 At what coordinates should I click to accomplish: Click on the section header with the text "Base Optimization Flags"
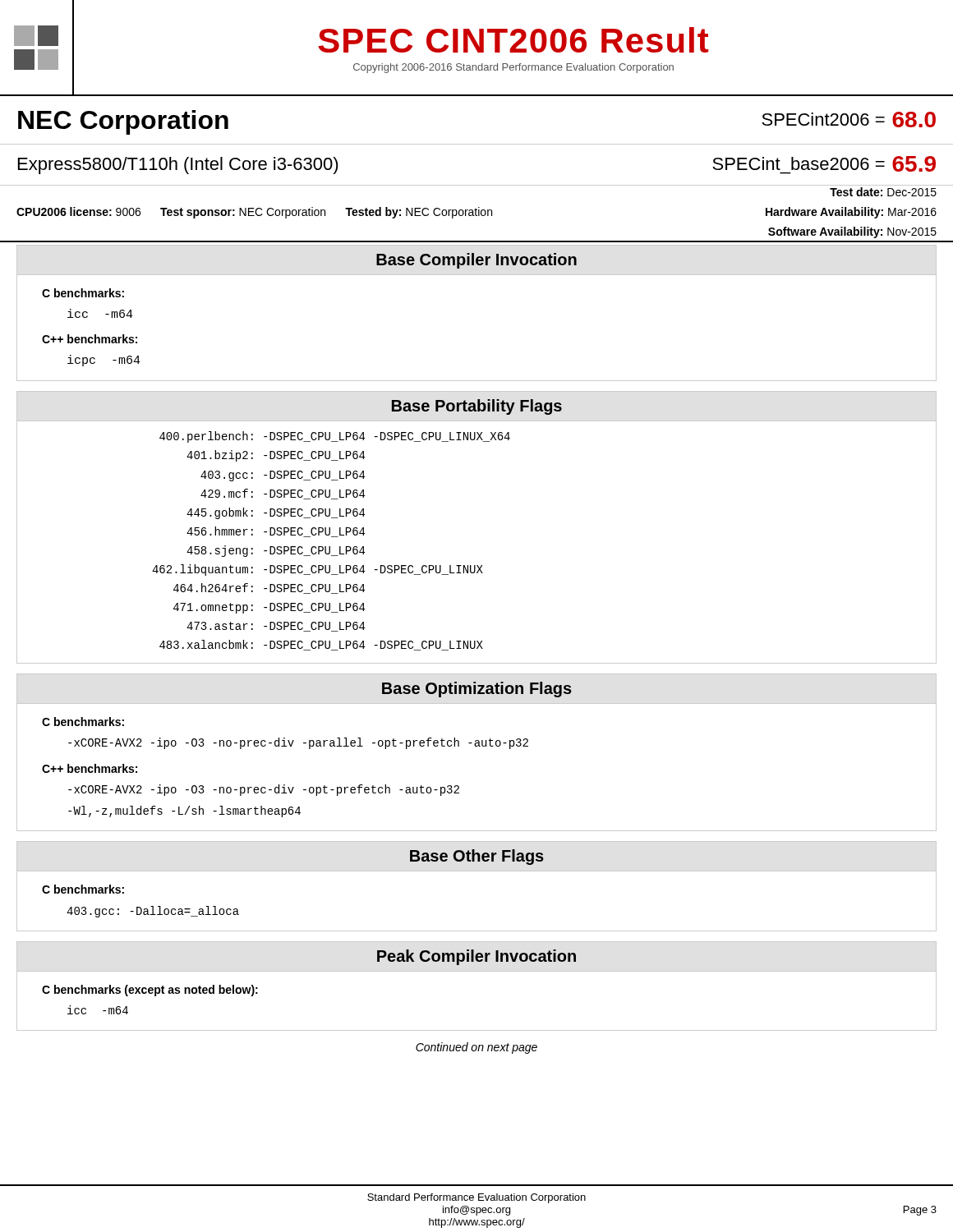(x=476, y=688)
